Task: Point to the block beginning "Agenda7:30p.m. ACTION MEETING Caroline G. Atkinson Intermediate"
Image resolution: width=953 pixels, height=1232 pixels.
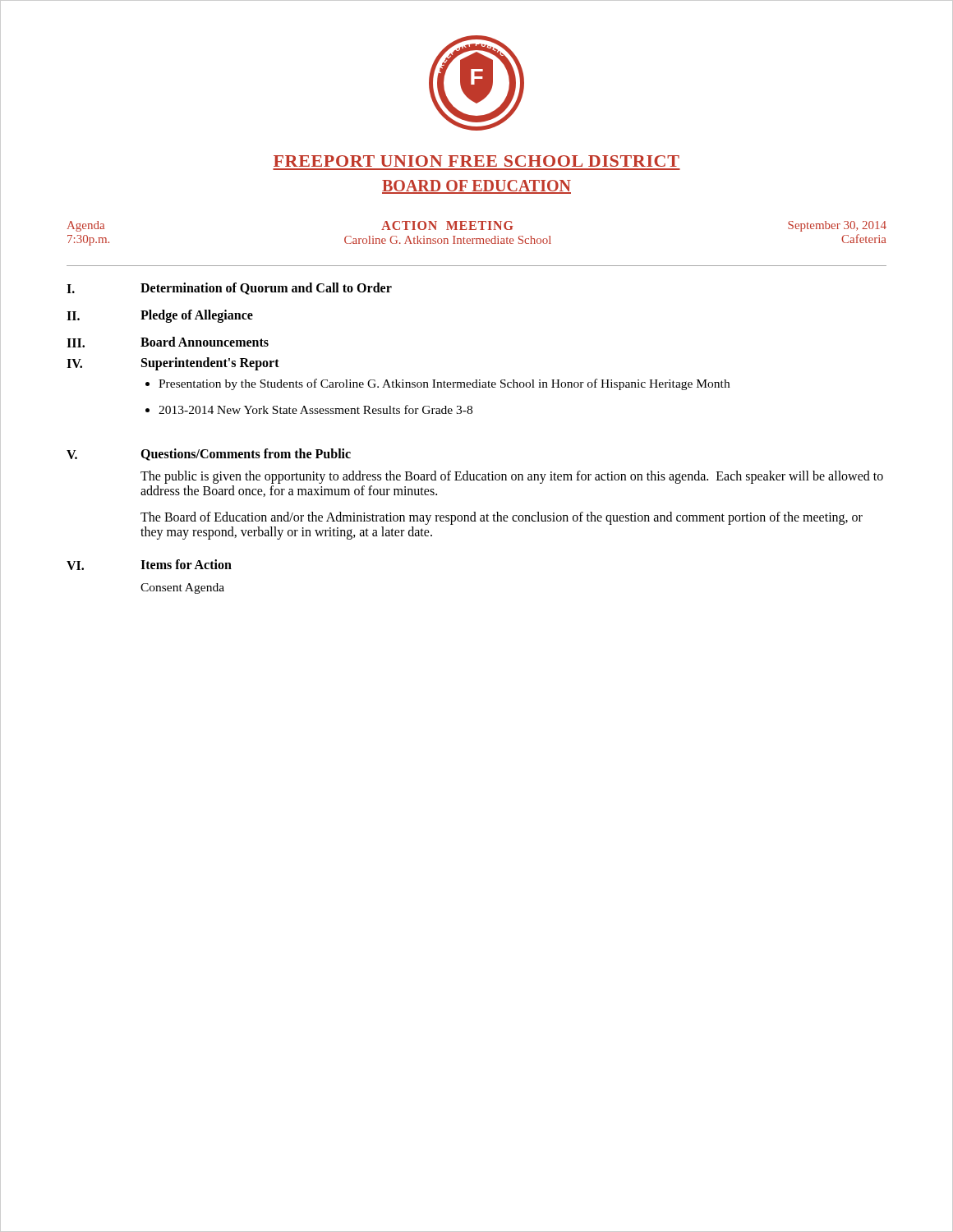Action: (x=476, y=233)
